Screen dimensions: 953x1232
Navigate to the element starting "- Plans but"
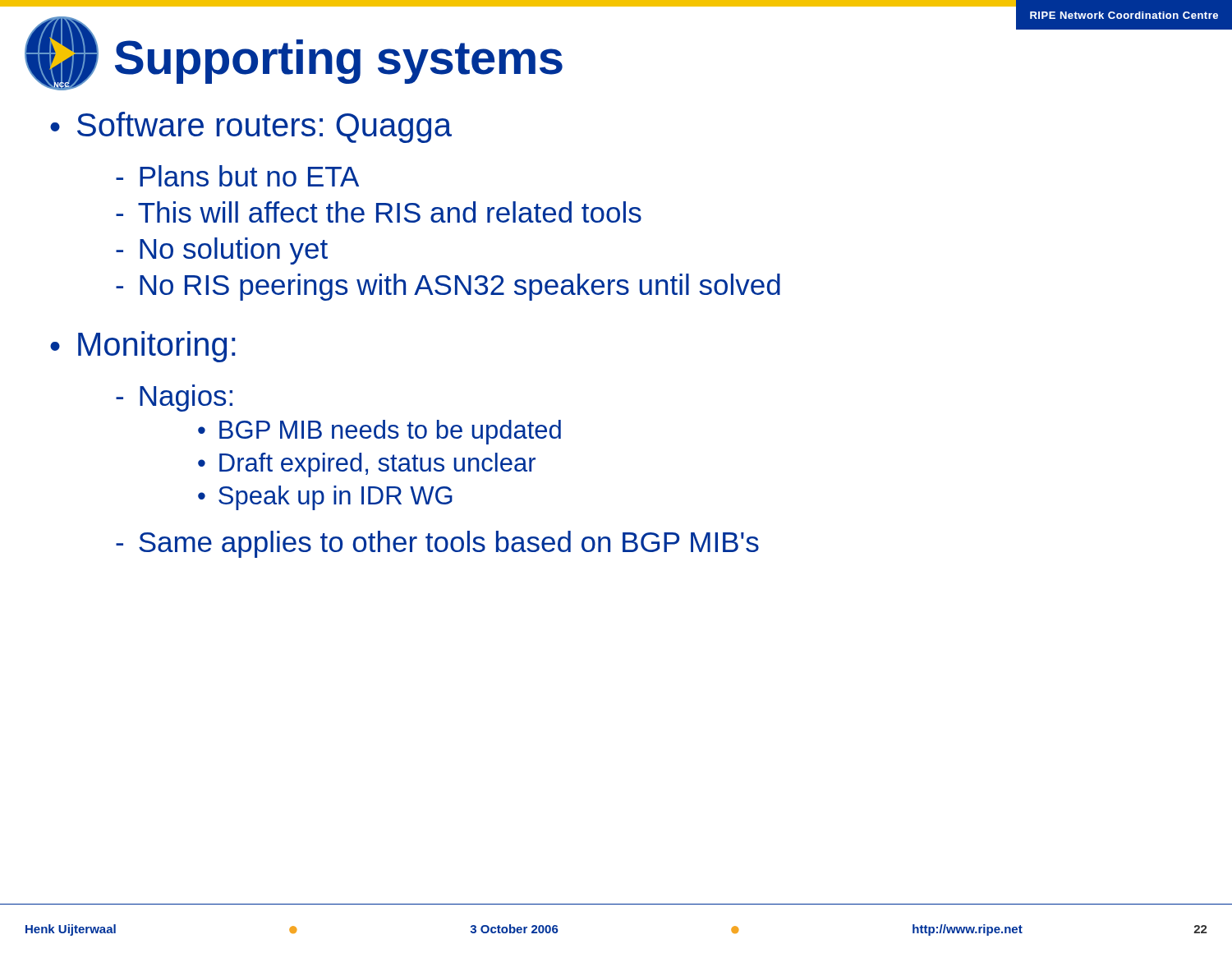pos(237,177)
